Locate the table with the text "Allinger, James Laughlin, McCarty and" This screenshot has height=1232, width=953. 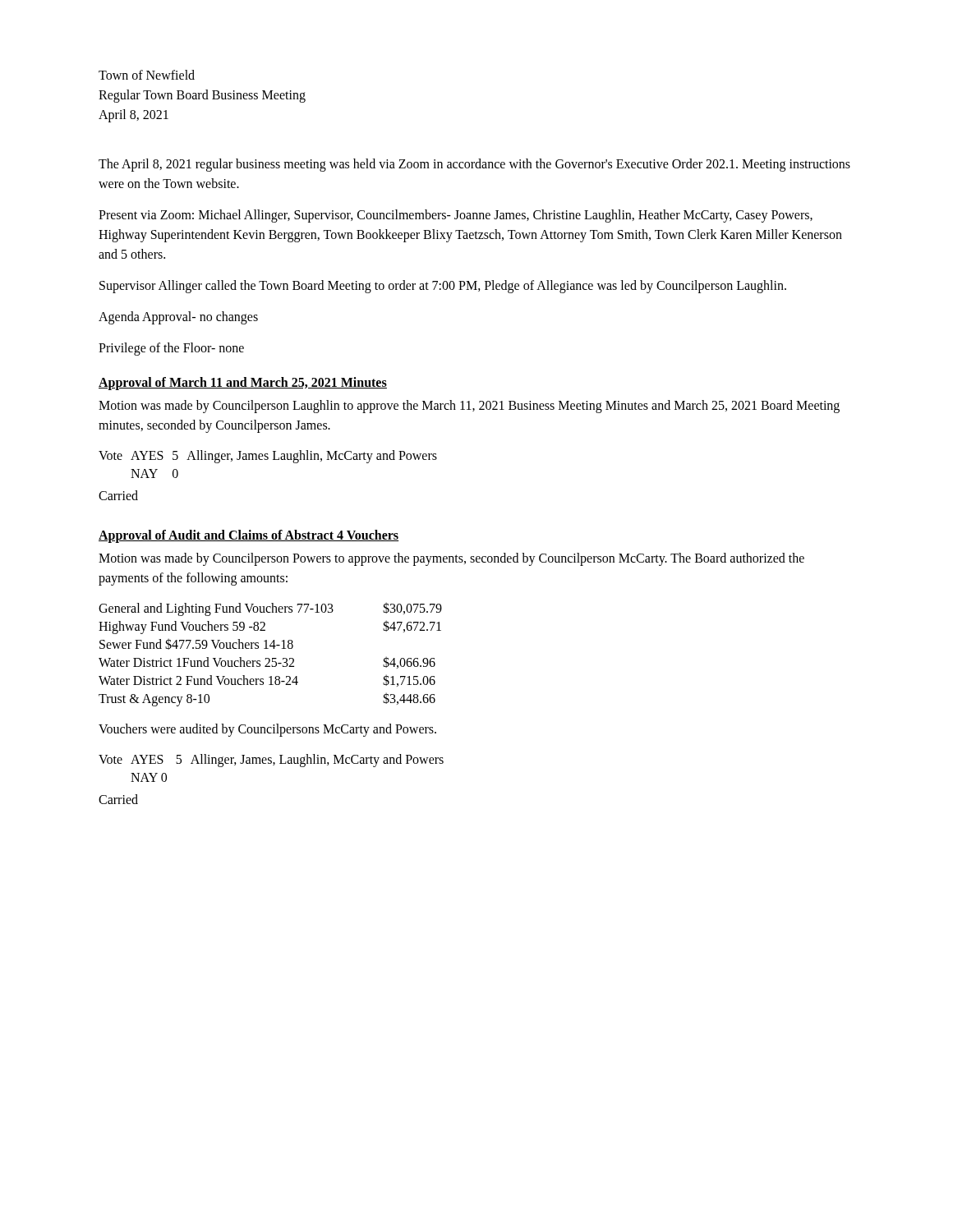tap(476, 465)
